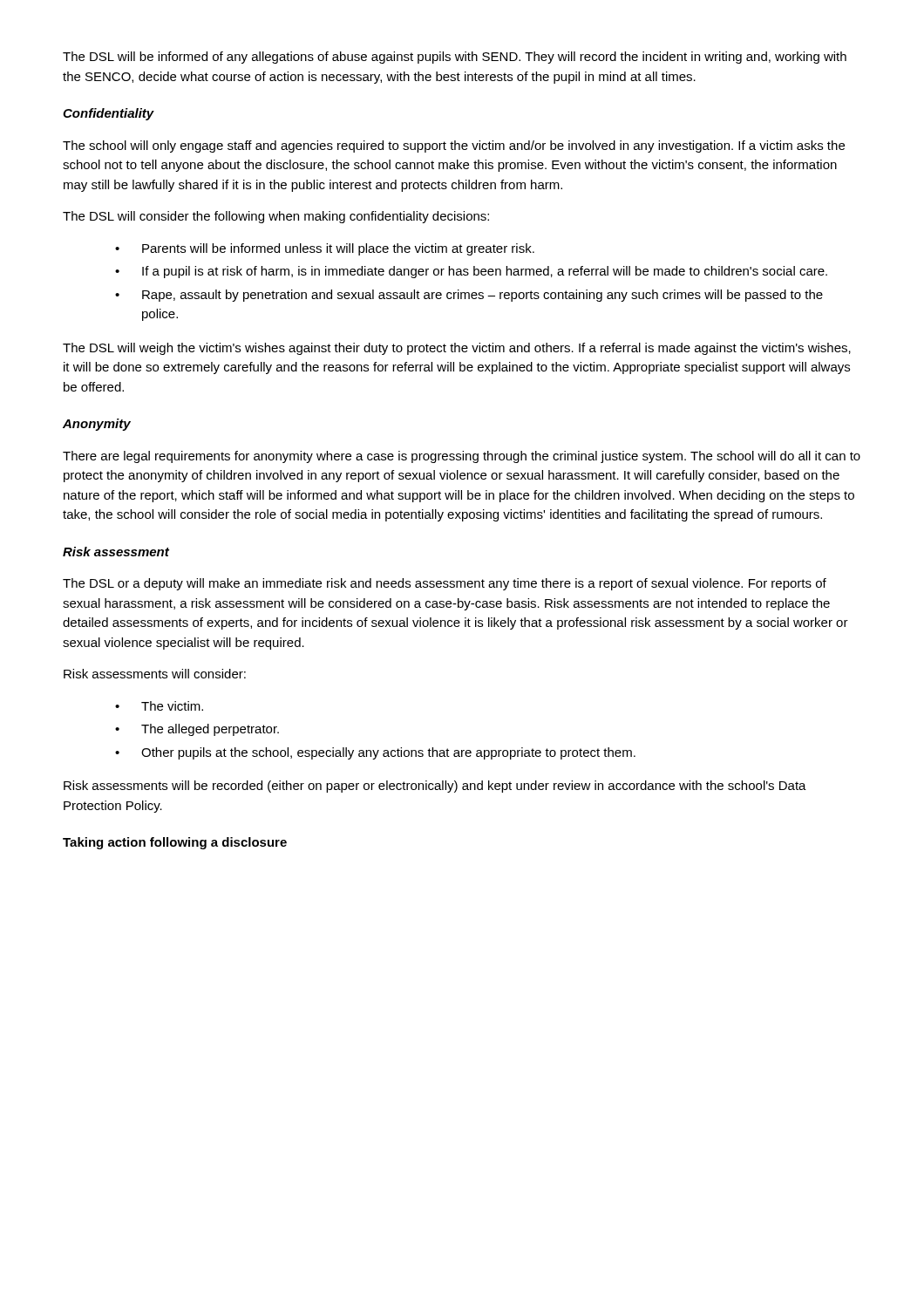Find the block on this page that starts "• Rape, assault by penetration"
Viewport: 924px width, 1308px height.
(x=488, y=304)
